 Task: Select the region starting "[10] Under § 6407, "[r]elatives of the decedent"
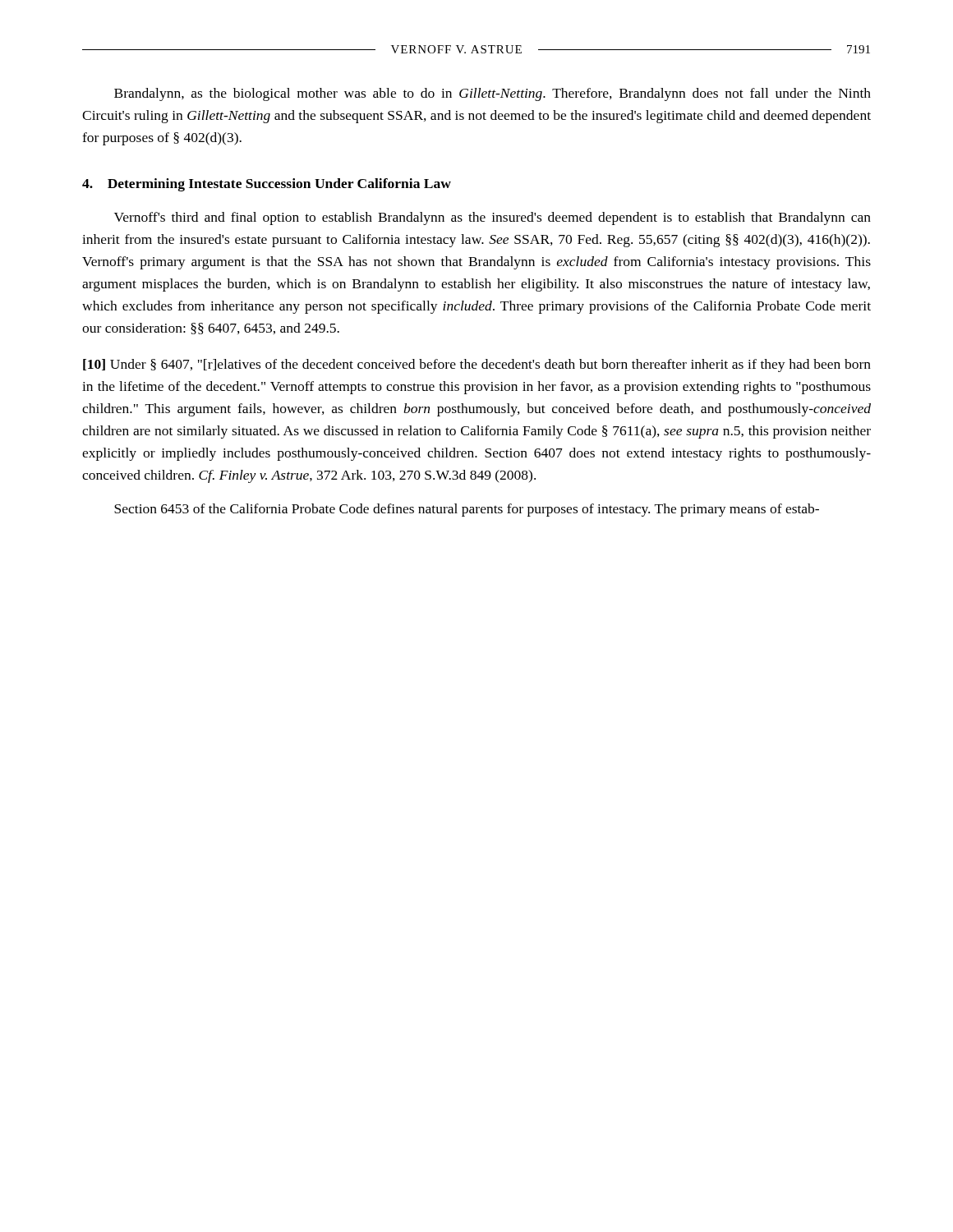[x=476, y=419]
